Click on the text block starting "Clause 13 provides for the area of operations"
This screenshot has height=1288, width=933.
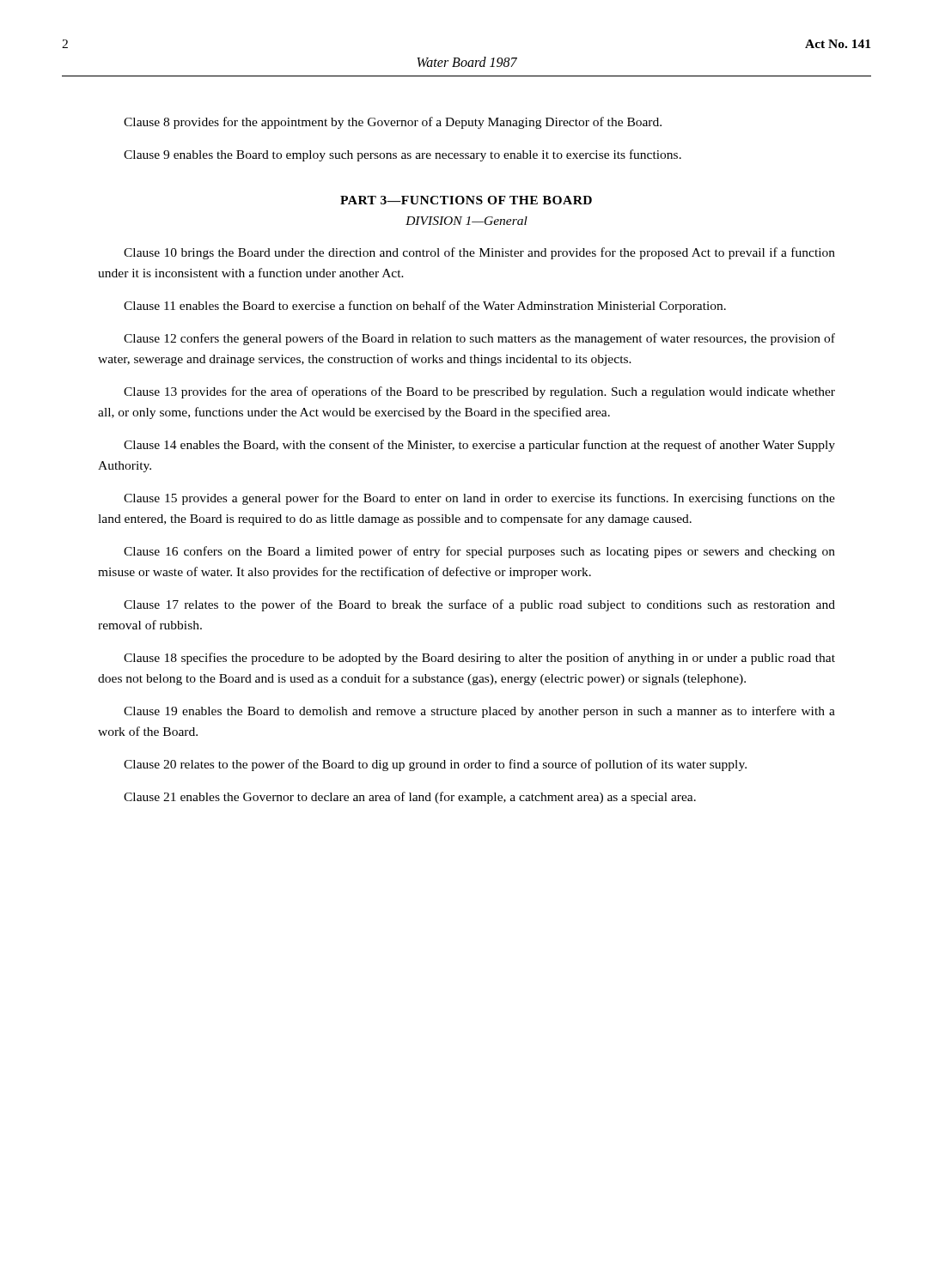pyautogui.click(x=466, y=402)
